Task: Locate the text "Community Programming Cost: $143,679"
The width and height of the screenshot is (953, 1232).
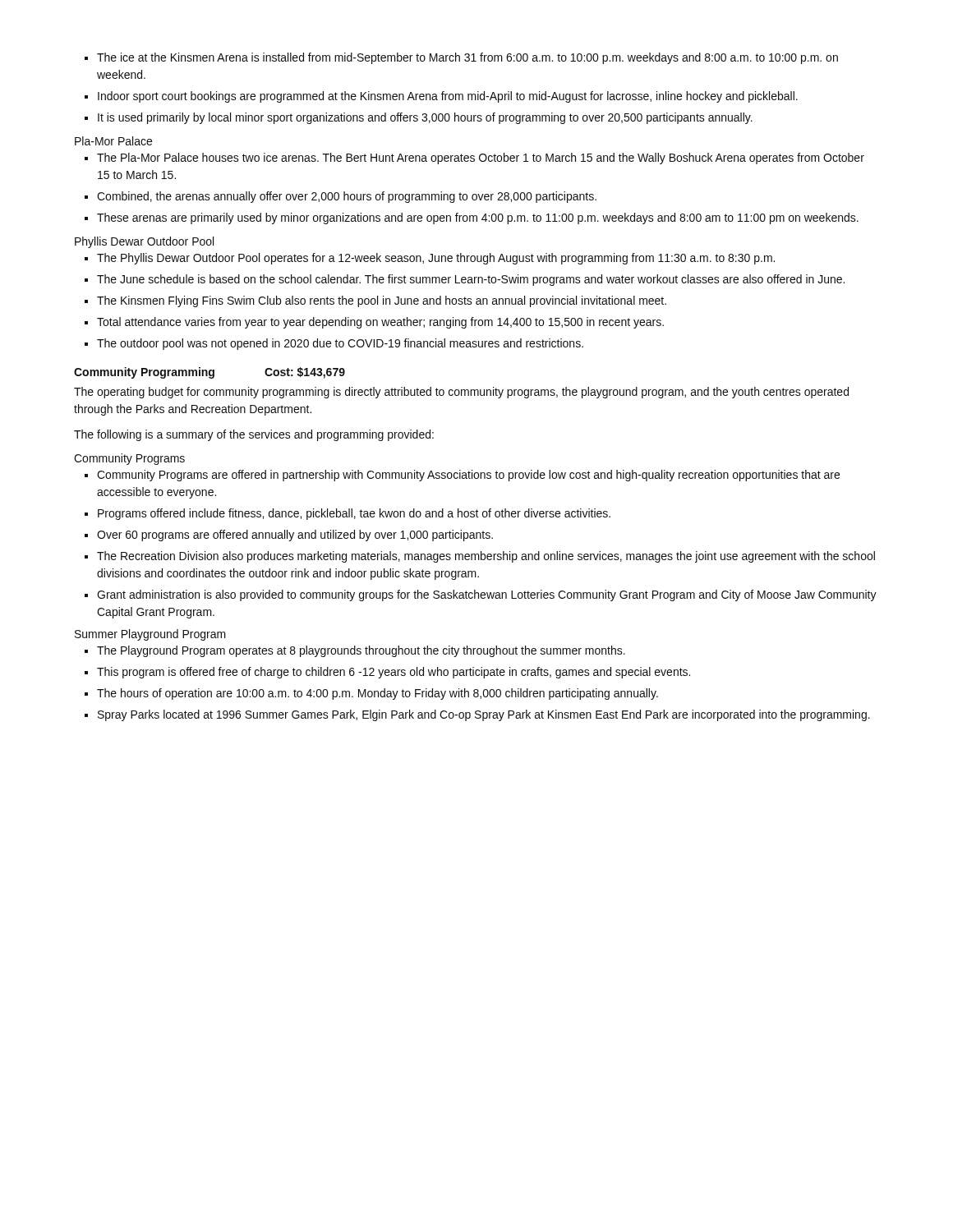Action: click(209, 372)
